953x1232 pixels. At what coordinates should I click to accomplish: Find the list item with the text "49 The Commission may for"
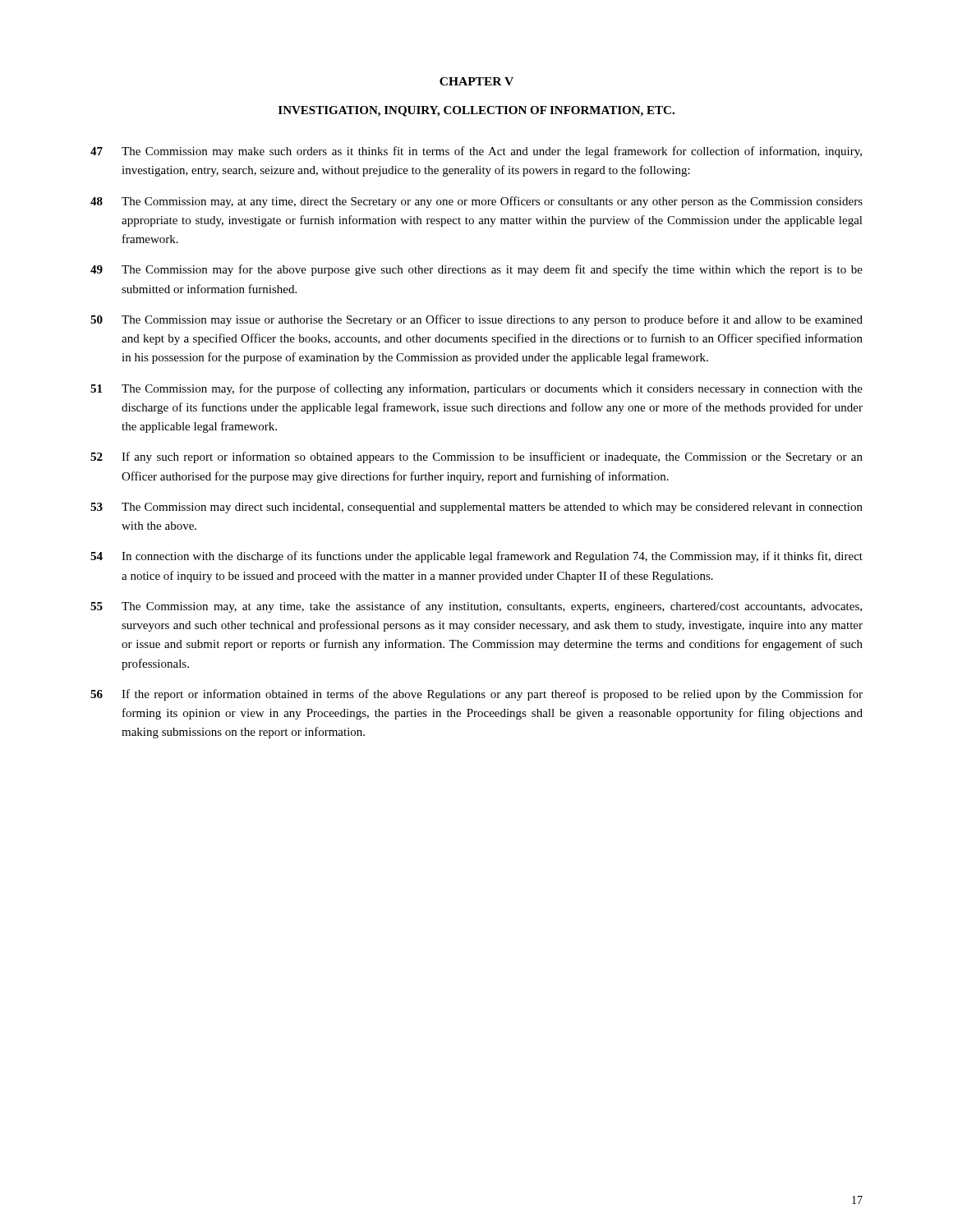click(x=476, y=280)
